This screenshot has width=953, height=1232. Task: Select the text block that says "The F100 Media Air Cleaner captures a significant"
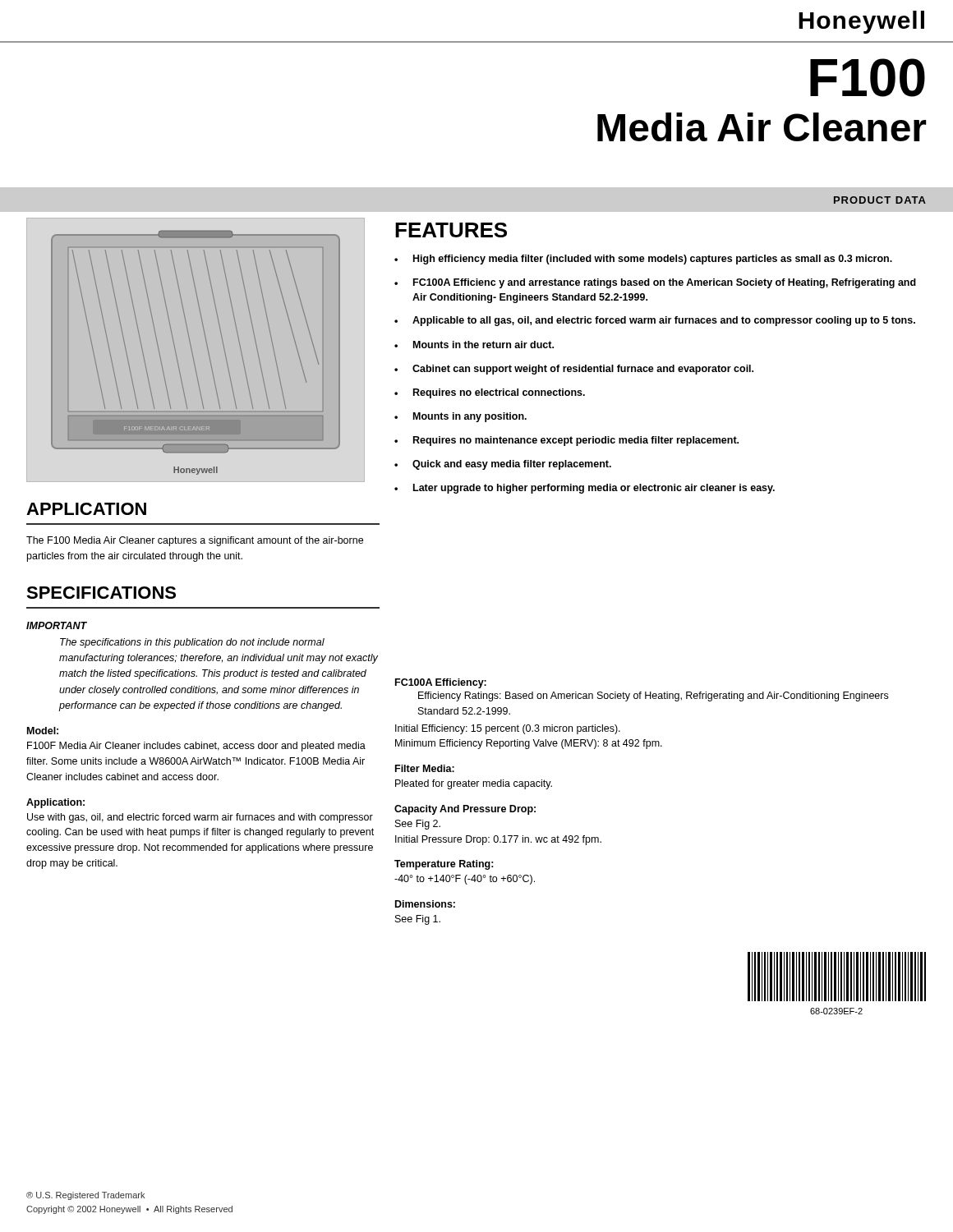pyautogui.click(x=195, y=548)
